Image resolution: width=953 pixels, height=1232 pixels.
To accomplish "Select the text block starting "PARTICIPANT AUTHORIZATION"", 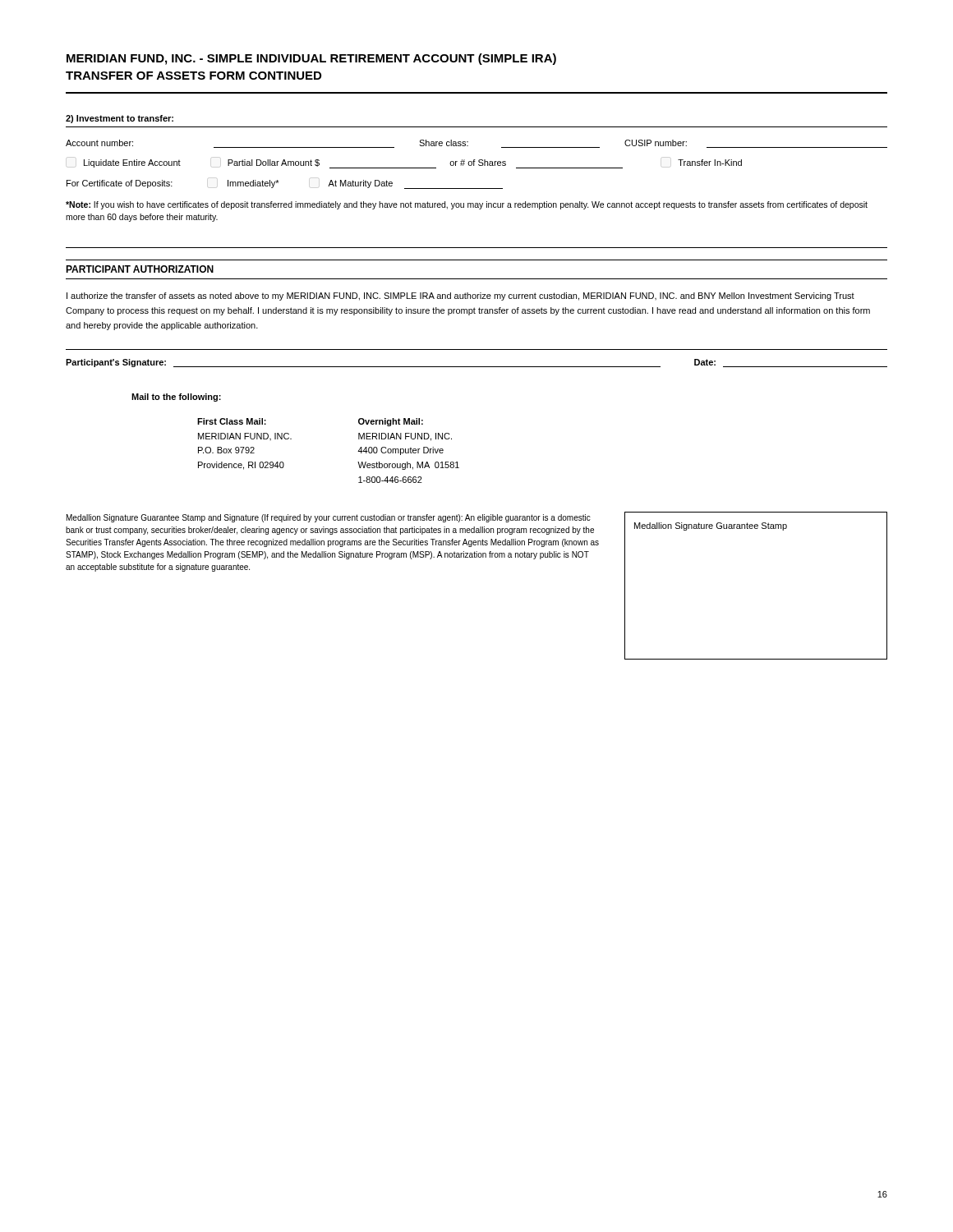I will point(140,270).
